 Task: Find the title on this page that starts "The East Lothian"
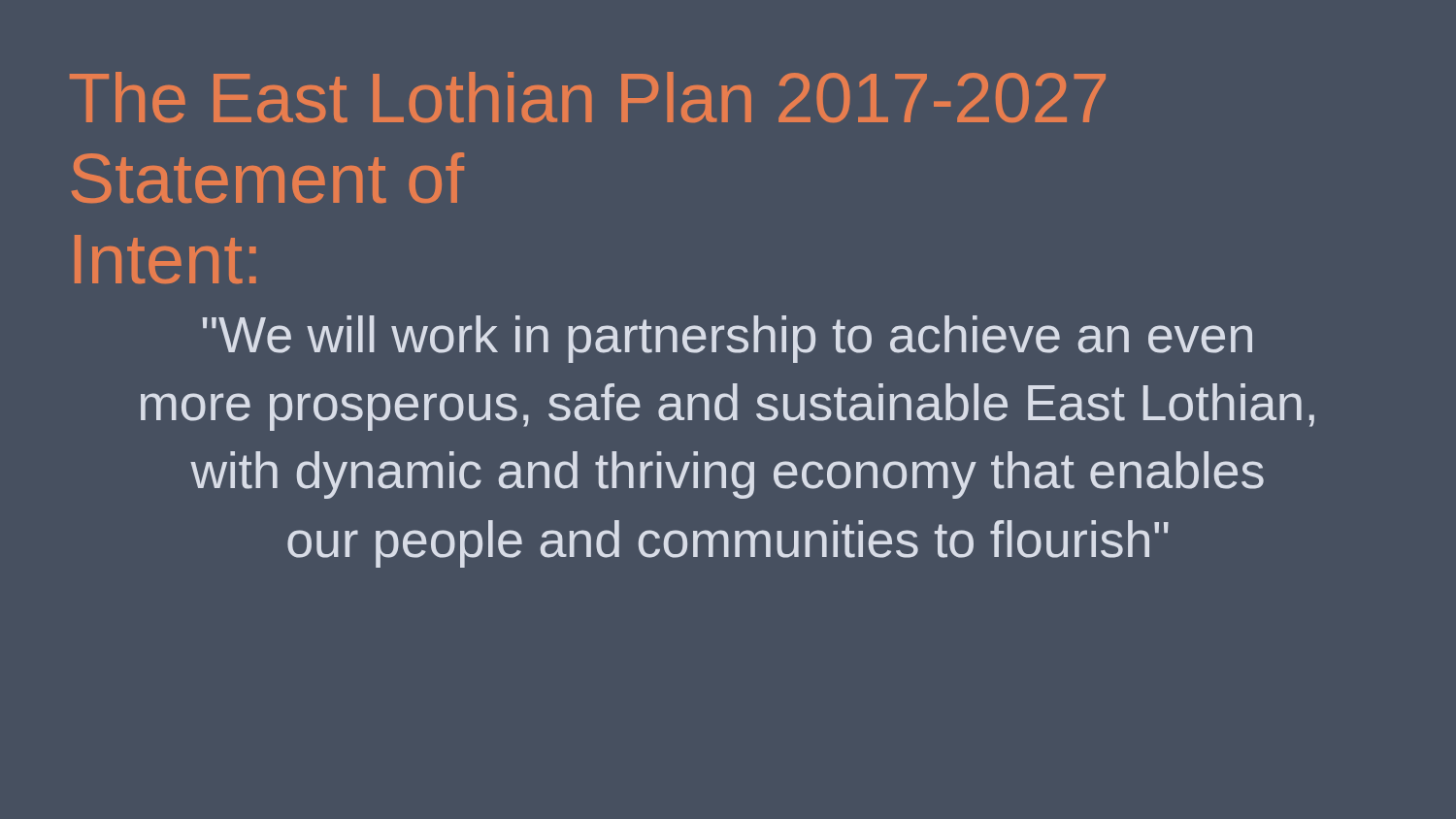pos(588,97)
